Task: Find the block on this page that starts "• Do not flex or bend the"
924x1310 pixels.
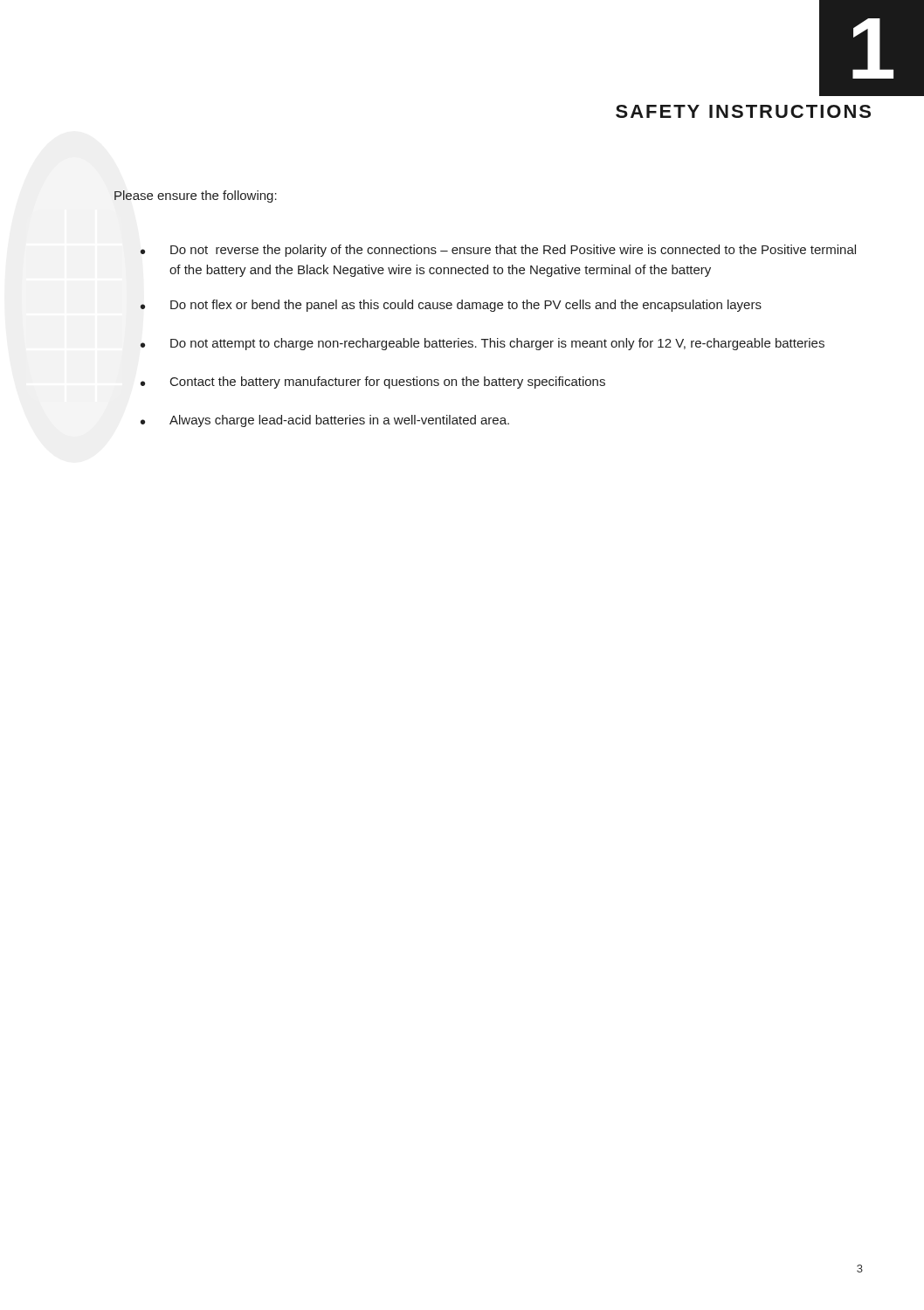Action: (x=451, y=307)
